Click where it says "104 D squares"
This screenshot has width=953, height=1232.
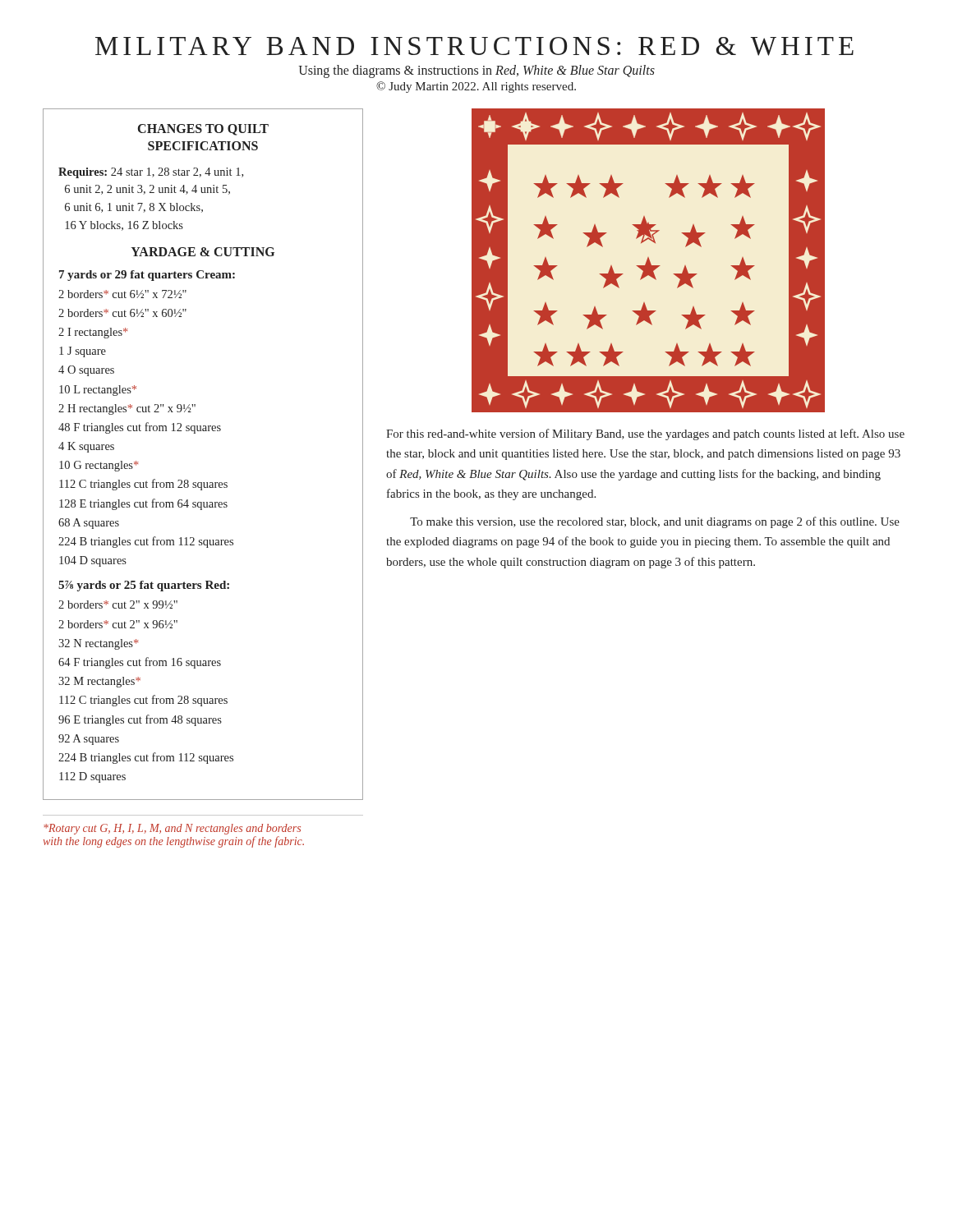pyautogui.click(x=92, y=560)
